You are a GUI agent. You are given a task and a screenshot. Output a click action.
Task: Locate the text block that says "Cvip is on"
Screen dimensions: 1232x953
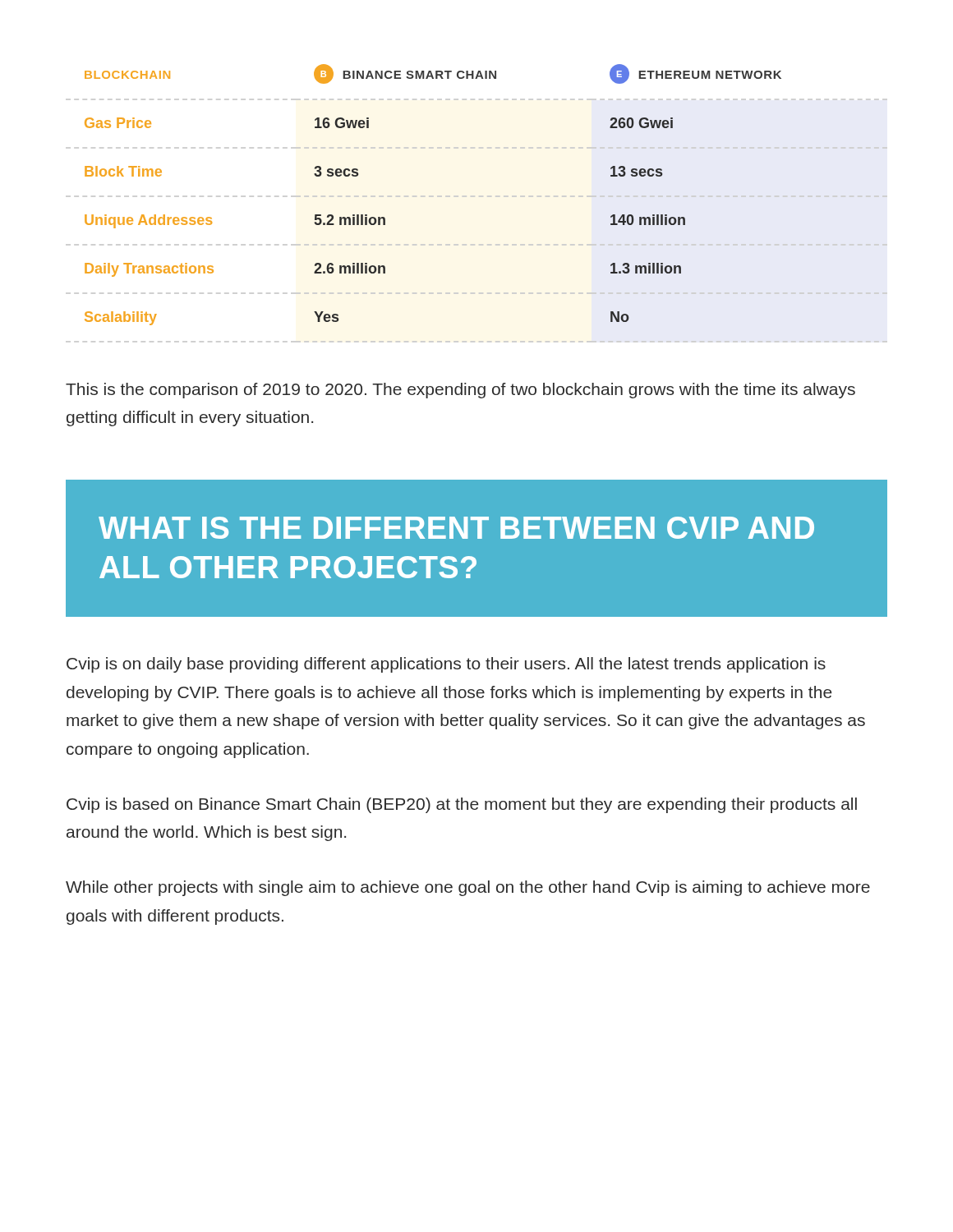pyautogui.click(x=466, y=706)
